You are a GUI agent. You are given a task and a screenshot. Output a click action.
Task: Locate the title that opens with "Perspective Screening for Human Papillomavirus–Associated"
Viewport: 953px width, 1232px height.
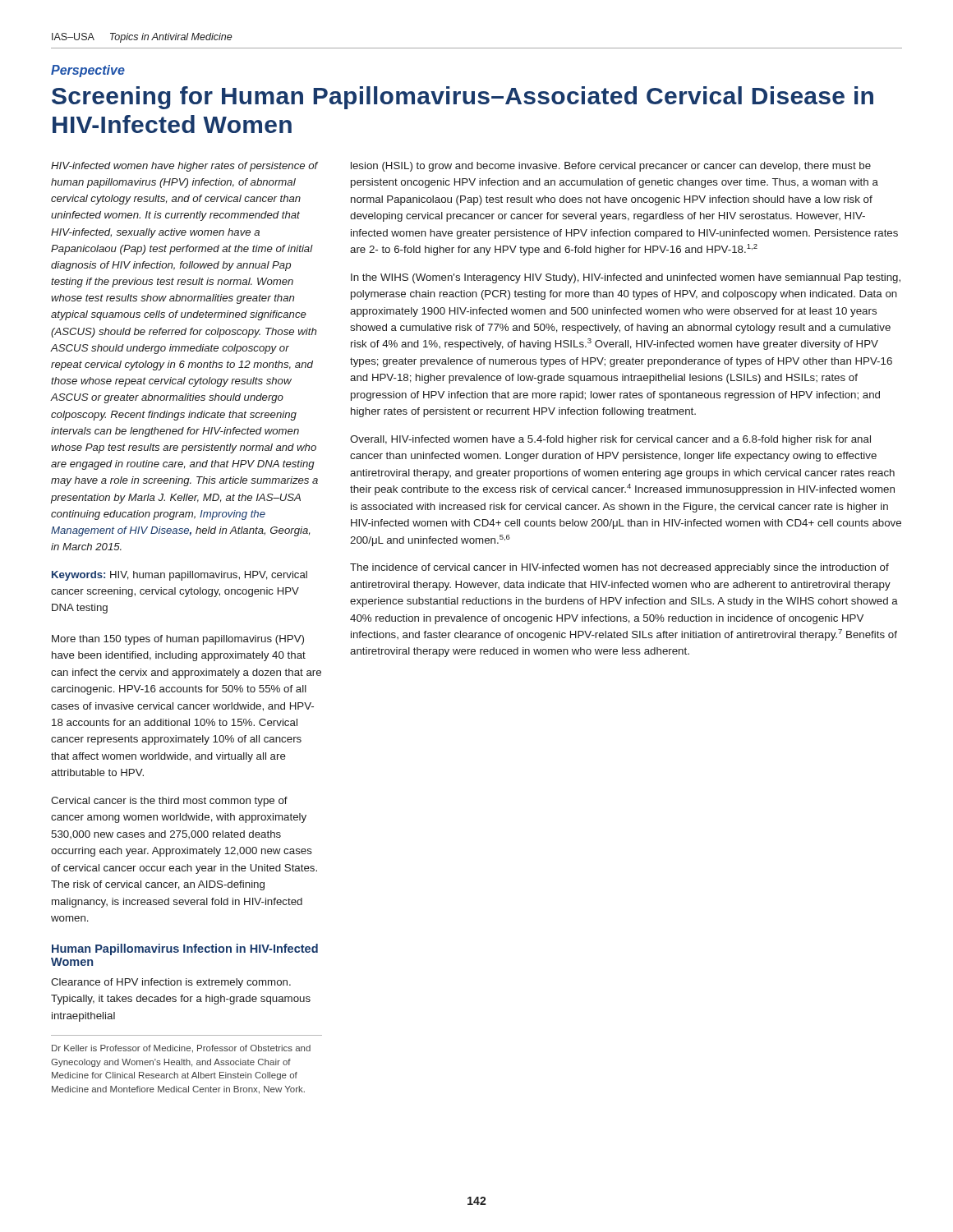click(476, 101)
